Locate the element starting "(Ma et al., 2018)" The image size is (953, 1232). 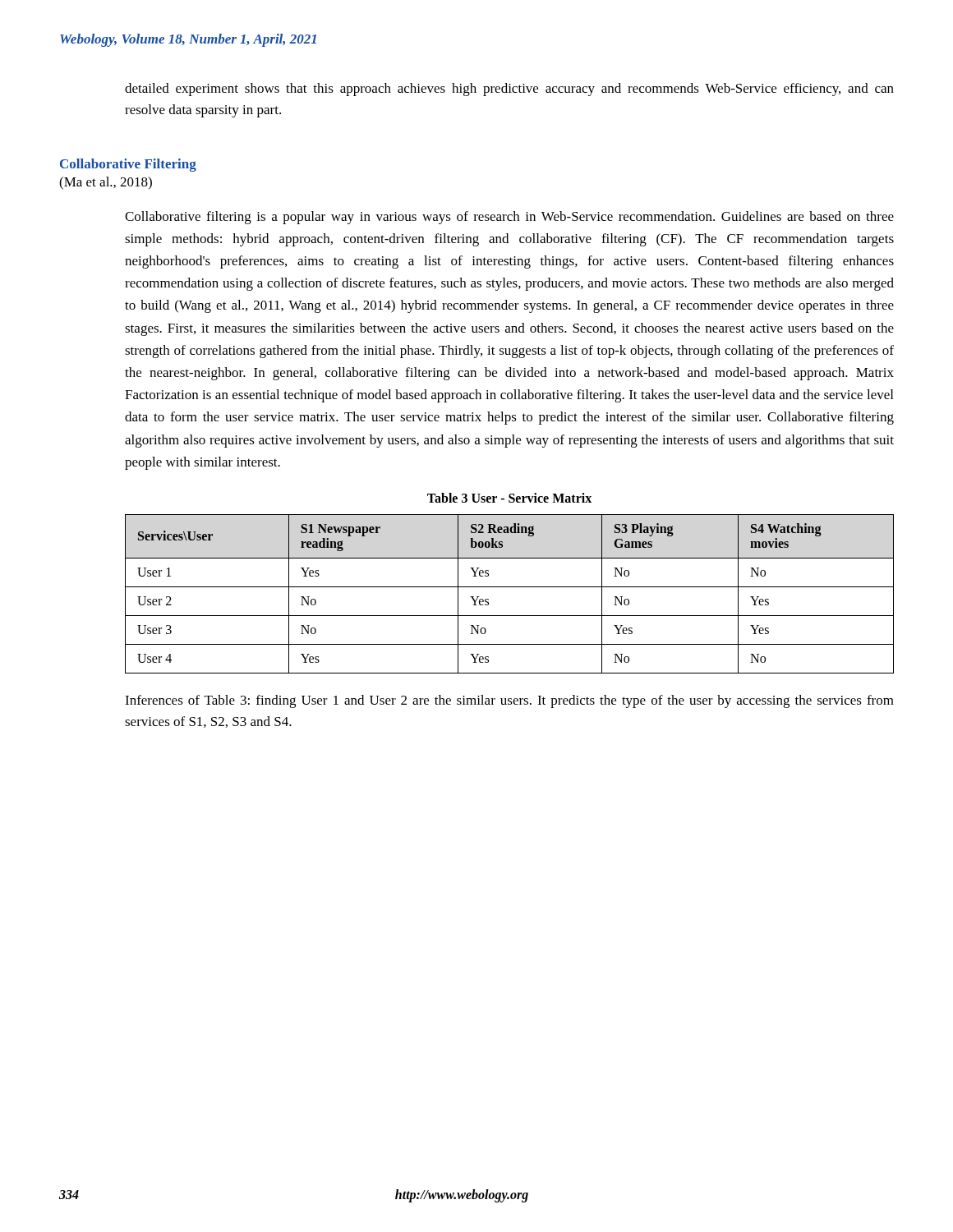(x=106, y=182)
